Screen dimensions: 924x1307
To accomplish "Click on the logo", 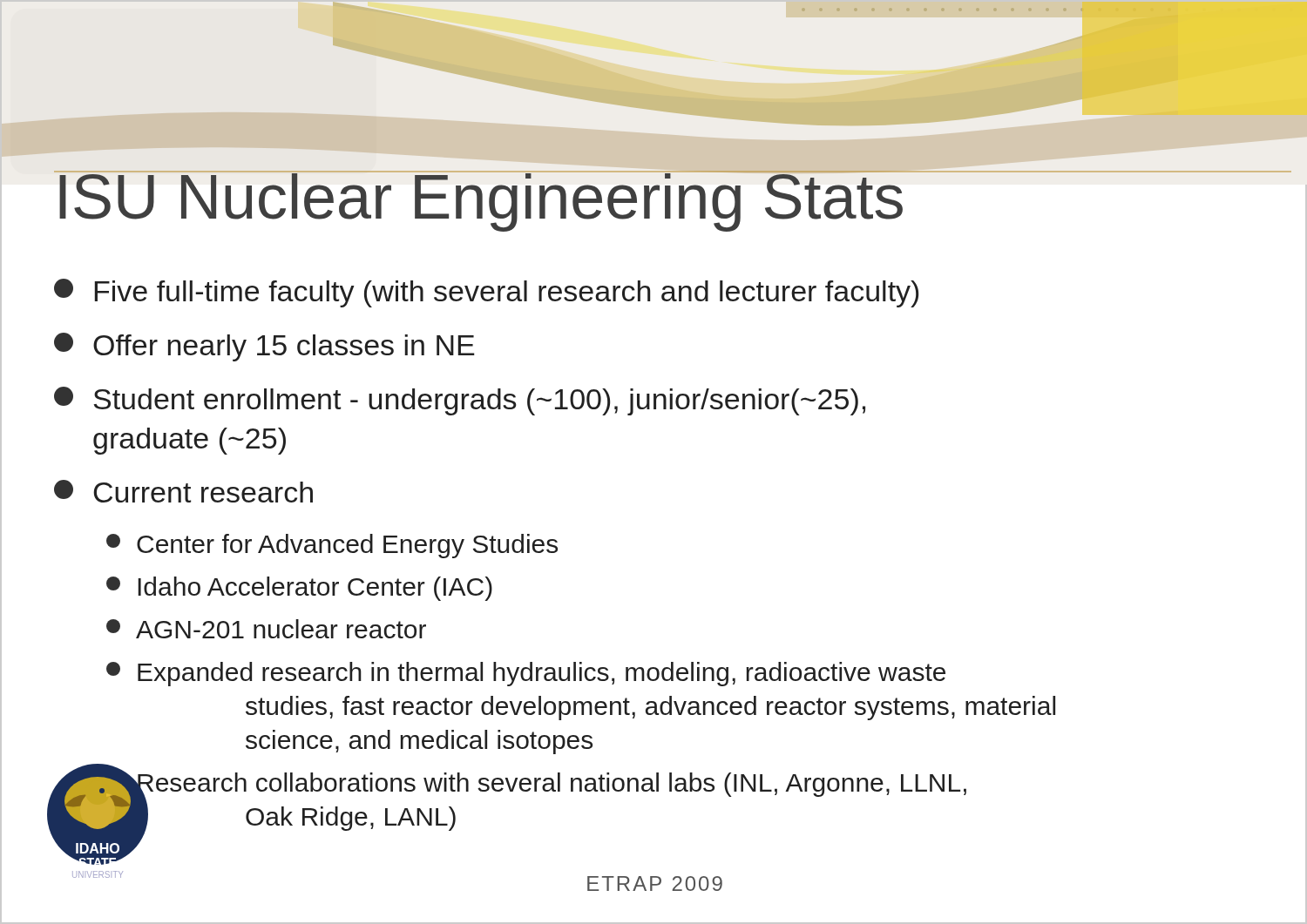I will point(98,825).
